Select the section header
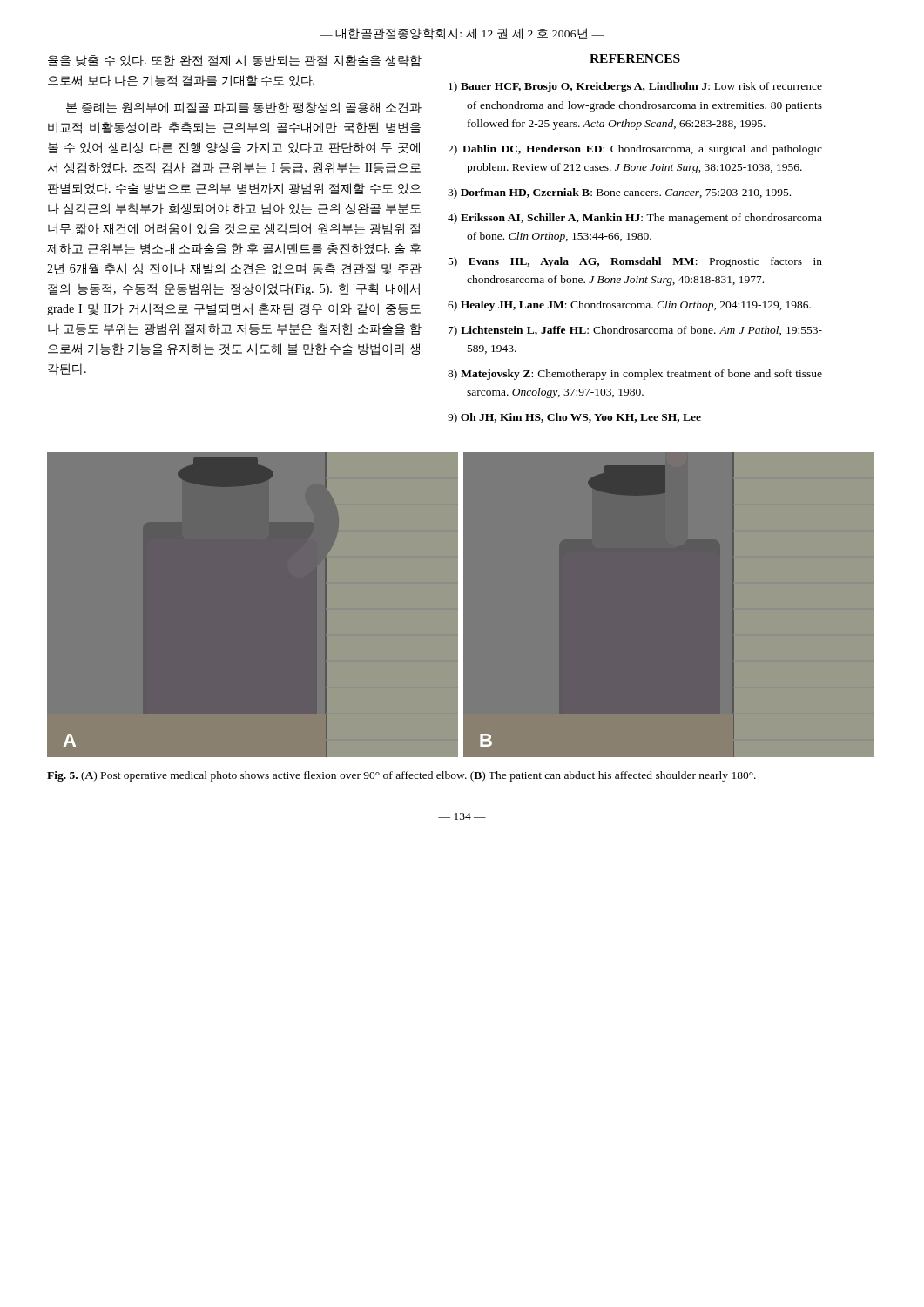 point(635,58)
